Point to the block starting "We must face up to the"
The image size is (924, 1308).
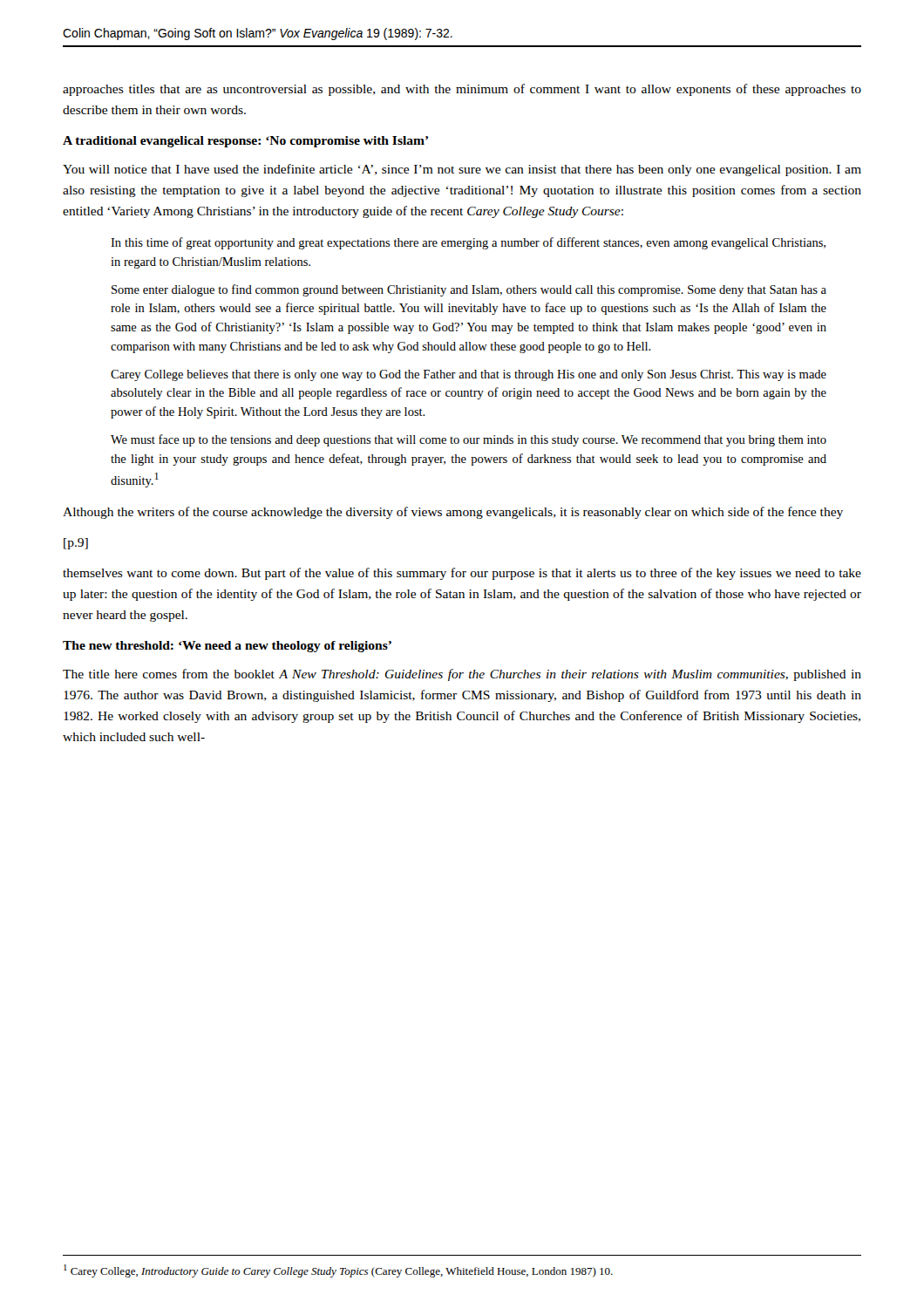pyautogui.click(x=469, y=460)
